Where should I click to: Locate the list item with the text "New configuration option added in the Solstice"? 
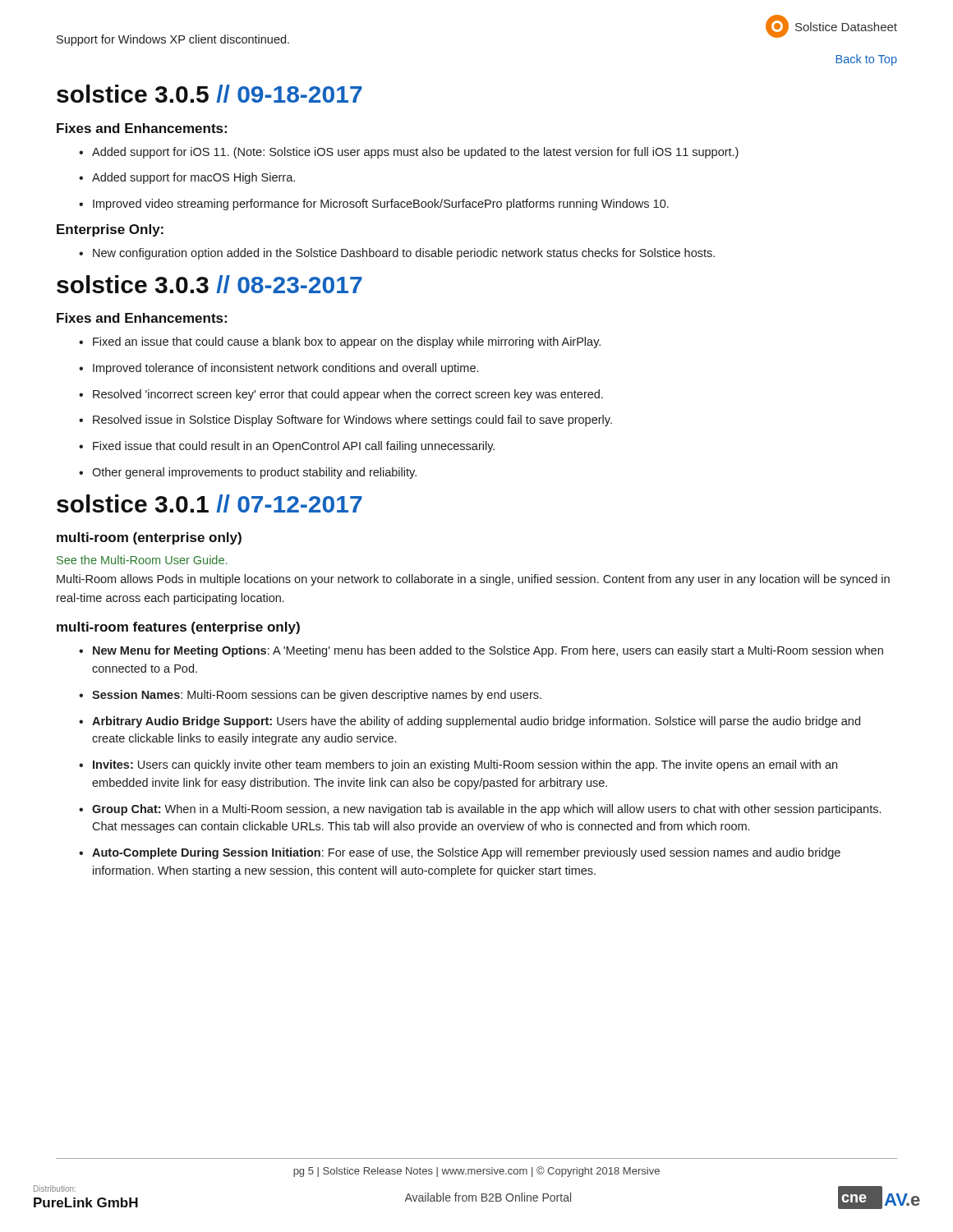(476, 253)
